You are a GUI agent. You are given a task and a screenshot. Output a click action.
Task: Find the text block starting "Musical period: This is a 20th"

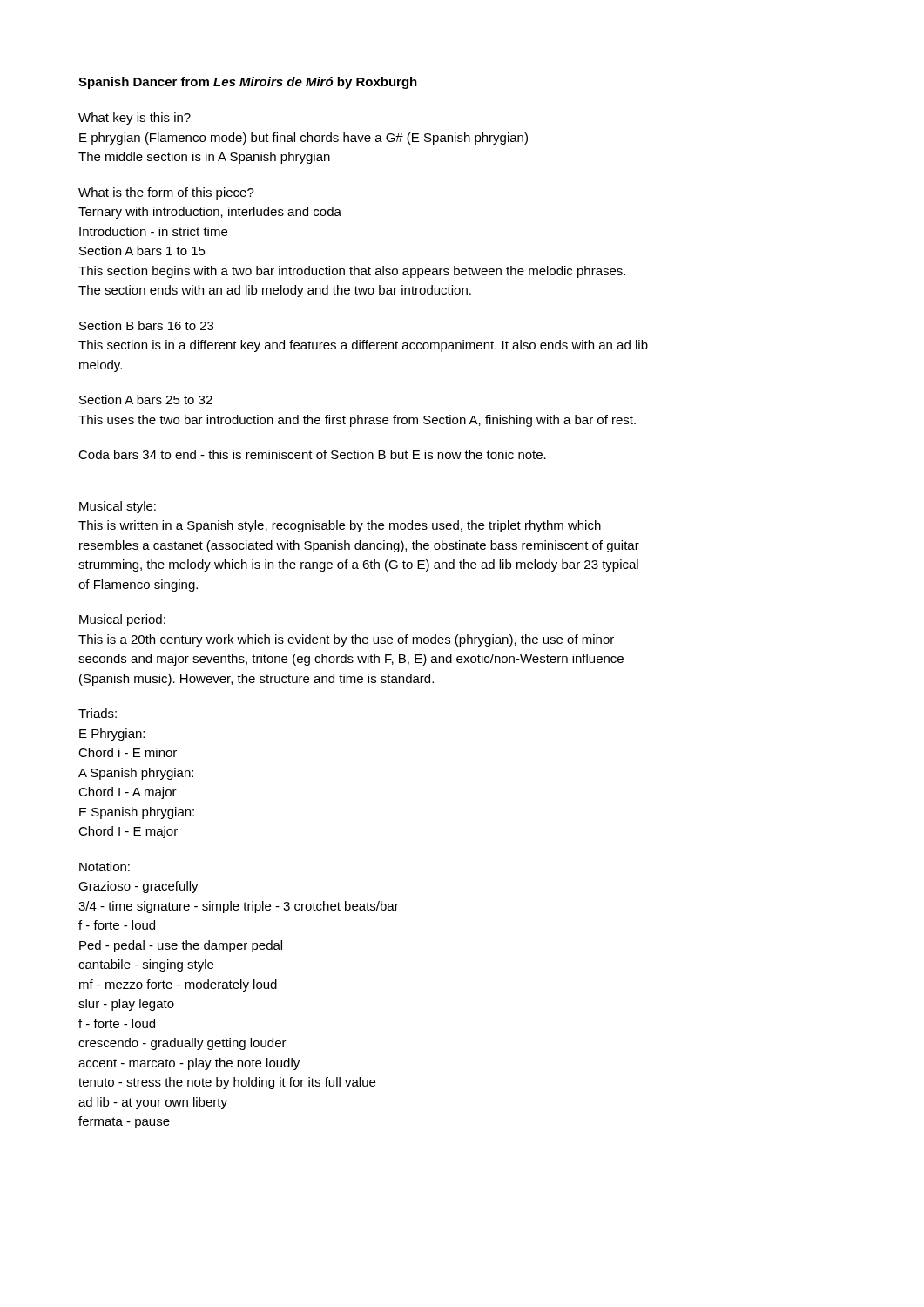coord(462,649)
